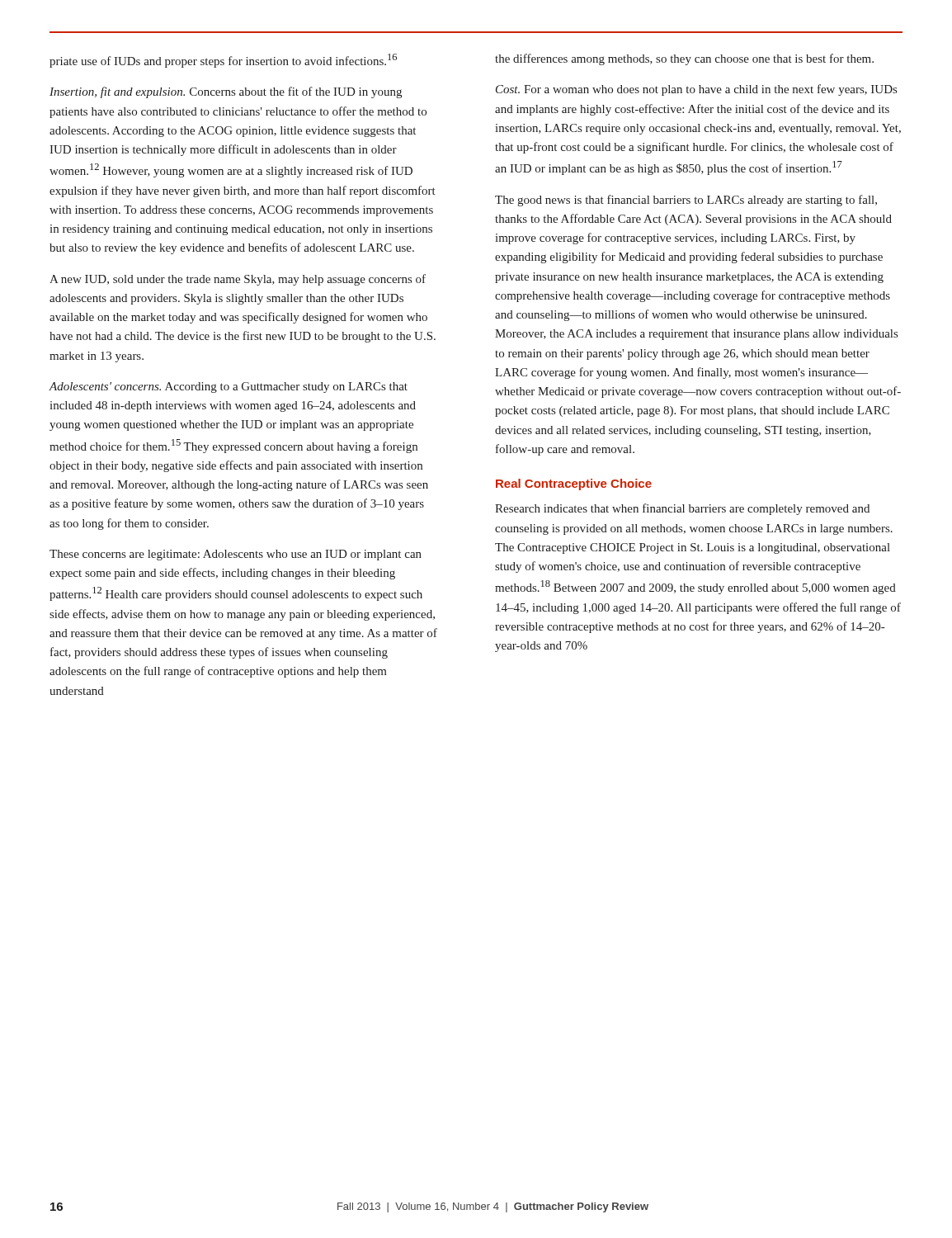The height and width of the screenshot is (1238, 952).
Task: Navigate to the text starting "Real Contraceptive Choice"
Action: point(574,484)
